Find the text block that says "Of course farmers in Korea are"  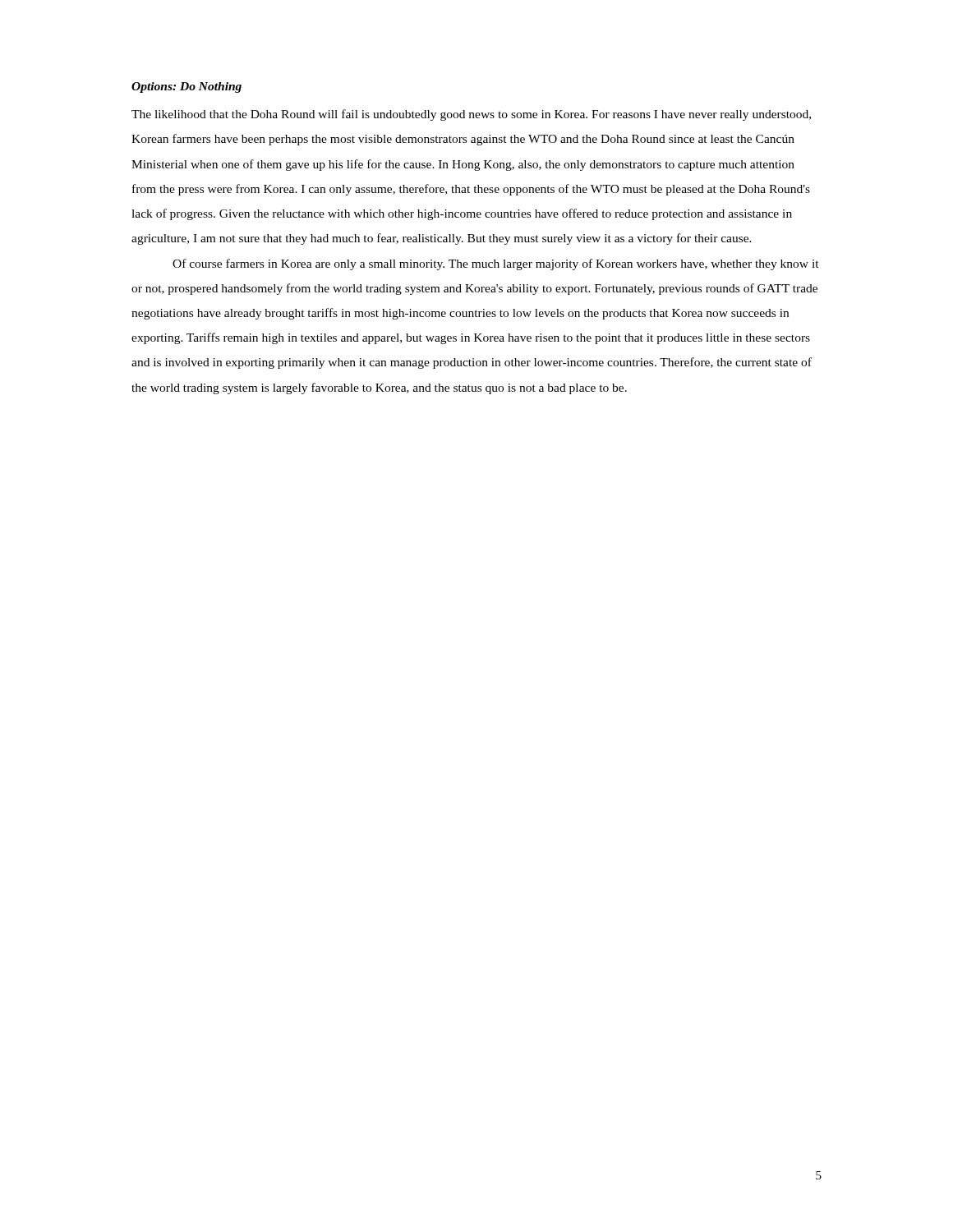coord(476,325)
